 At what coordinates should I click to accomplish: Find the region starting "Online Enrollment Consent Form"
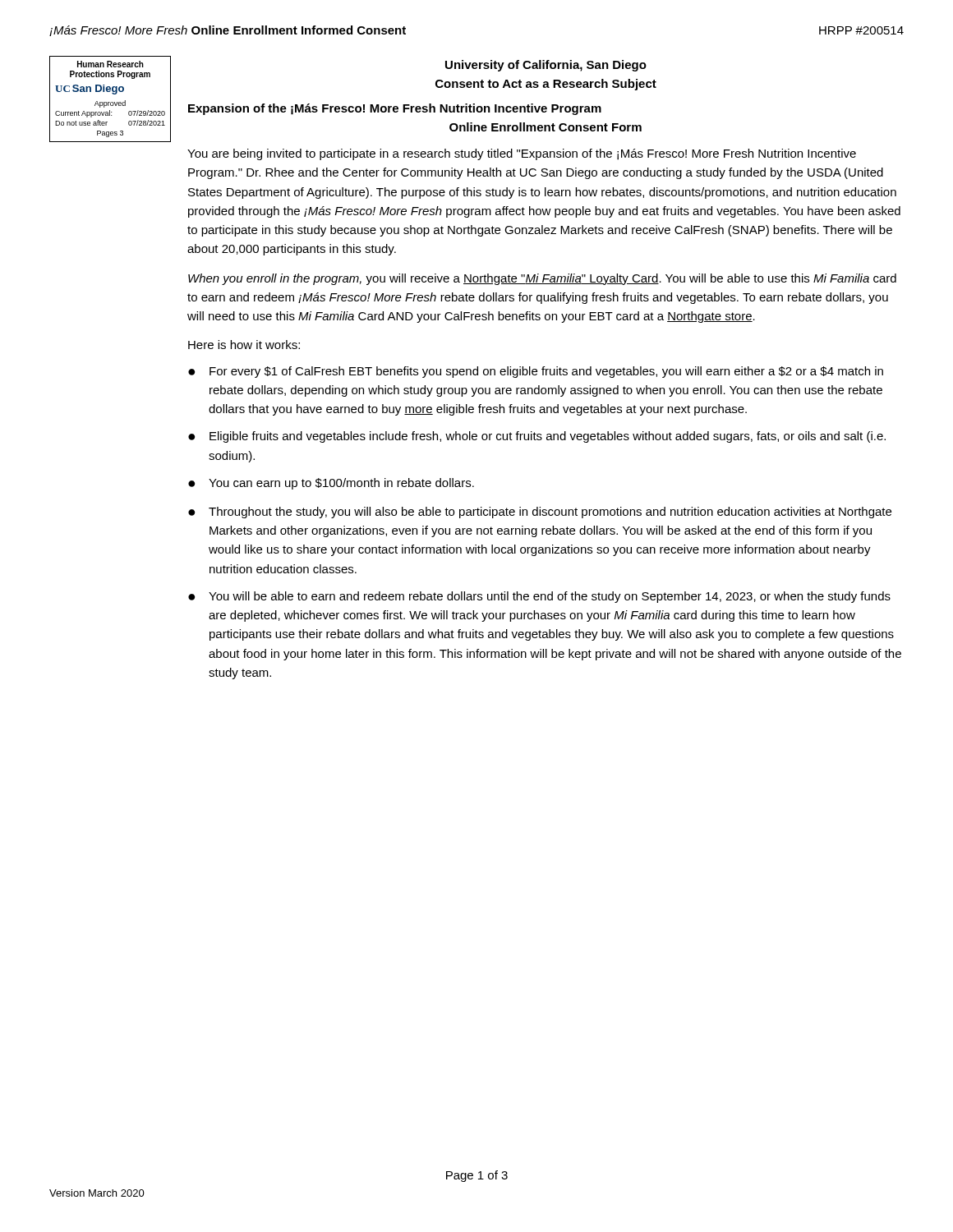(545, 127)
